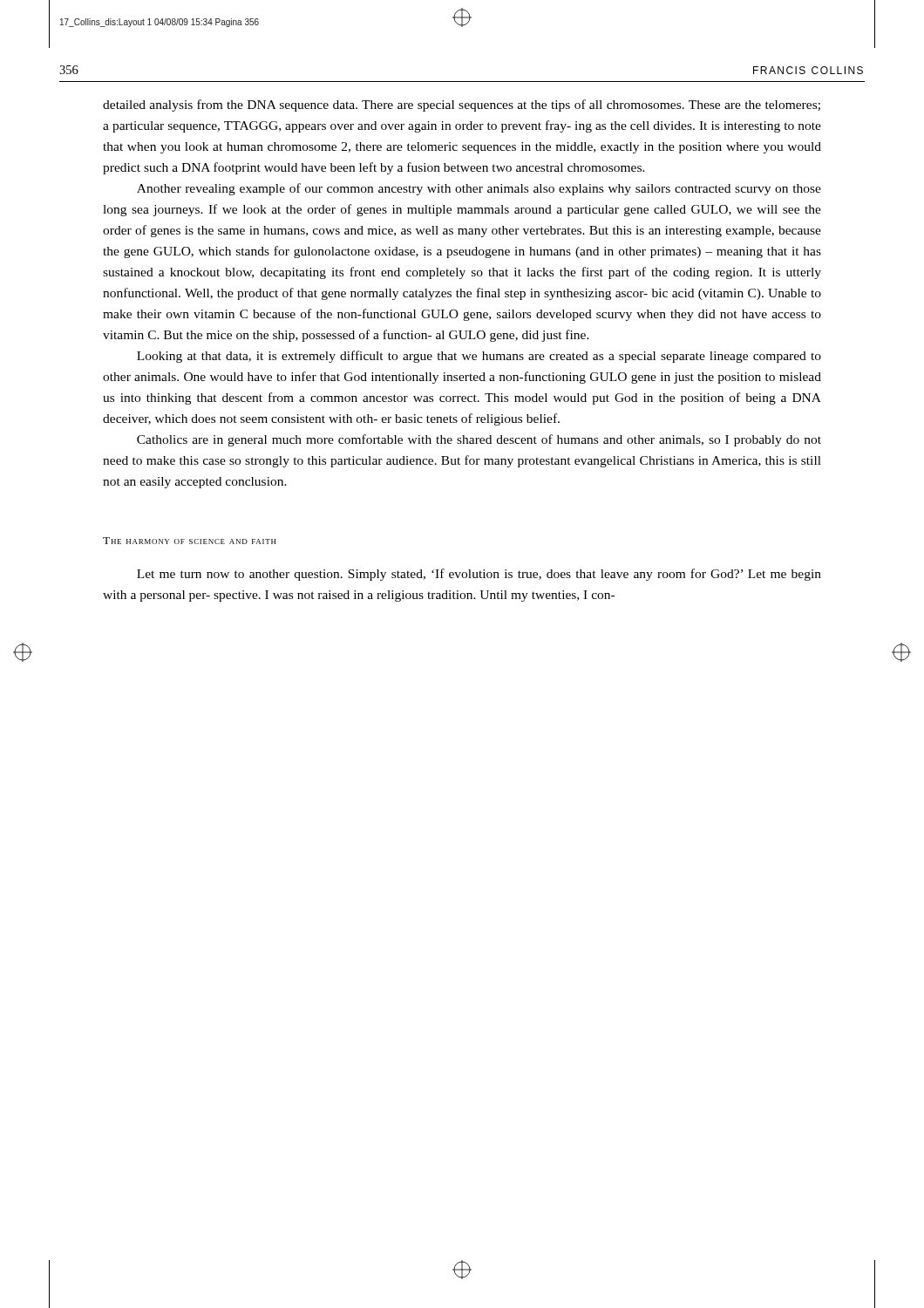Find the section header

click(x=462, y=541)
